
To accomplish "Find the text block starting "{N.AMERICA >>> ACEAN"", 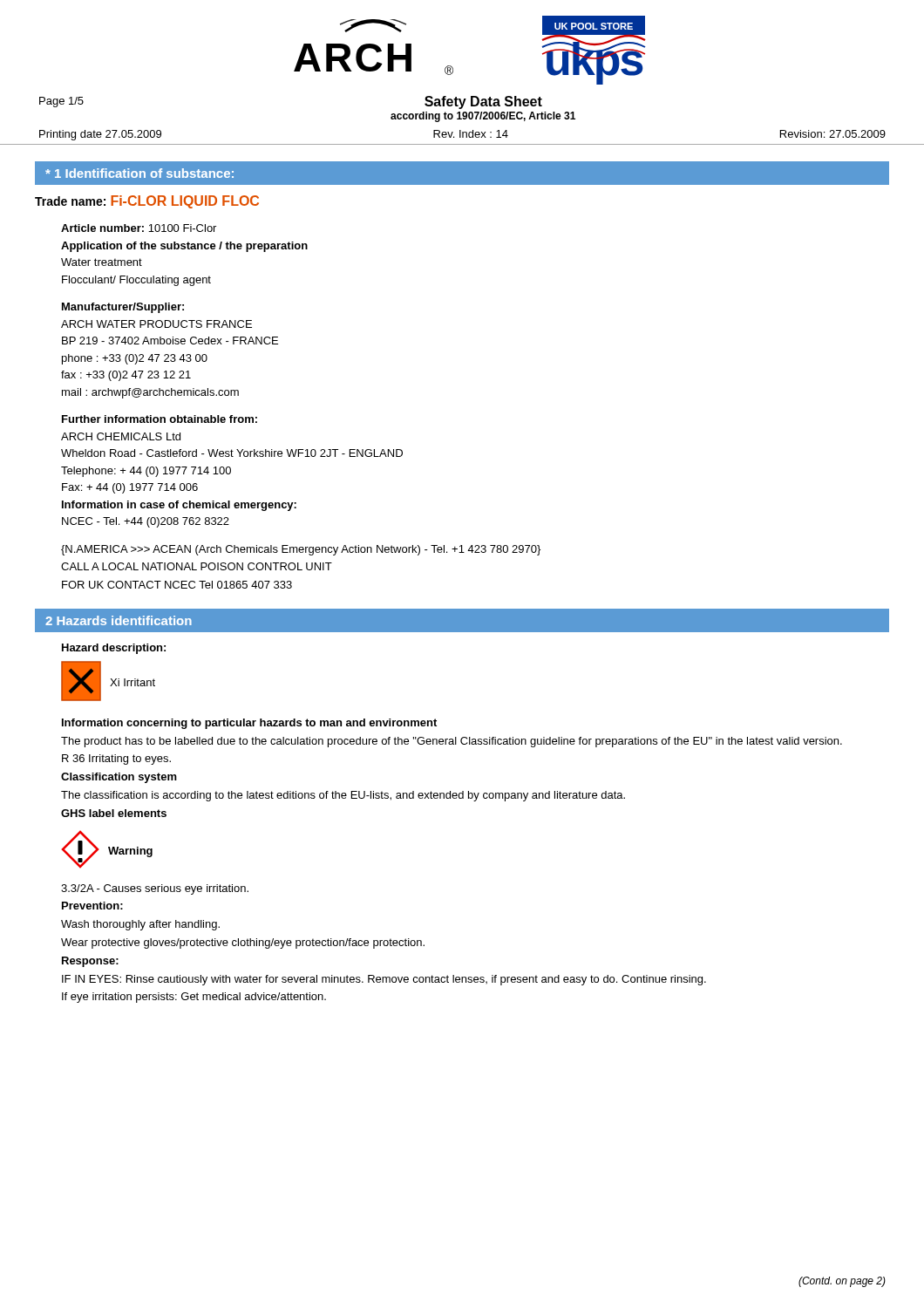I will 301,567.
